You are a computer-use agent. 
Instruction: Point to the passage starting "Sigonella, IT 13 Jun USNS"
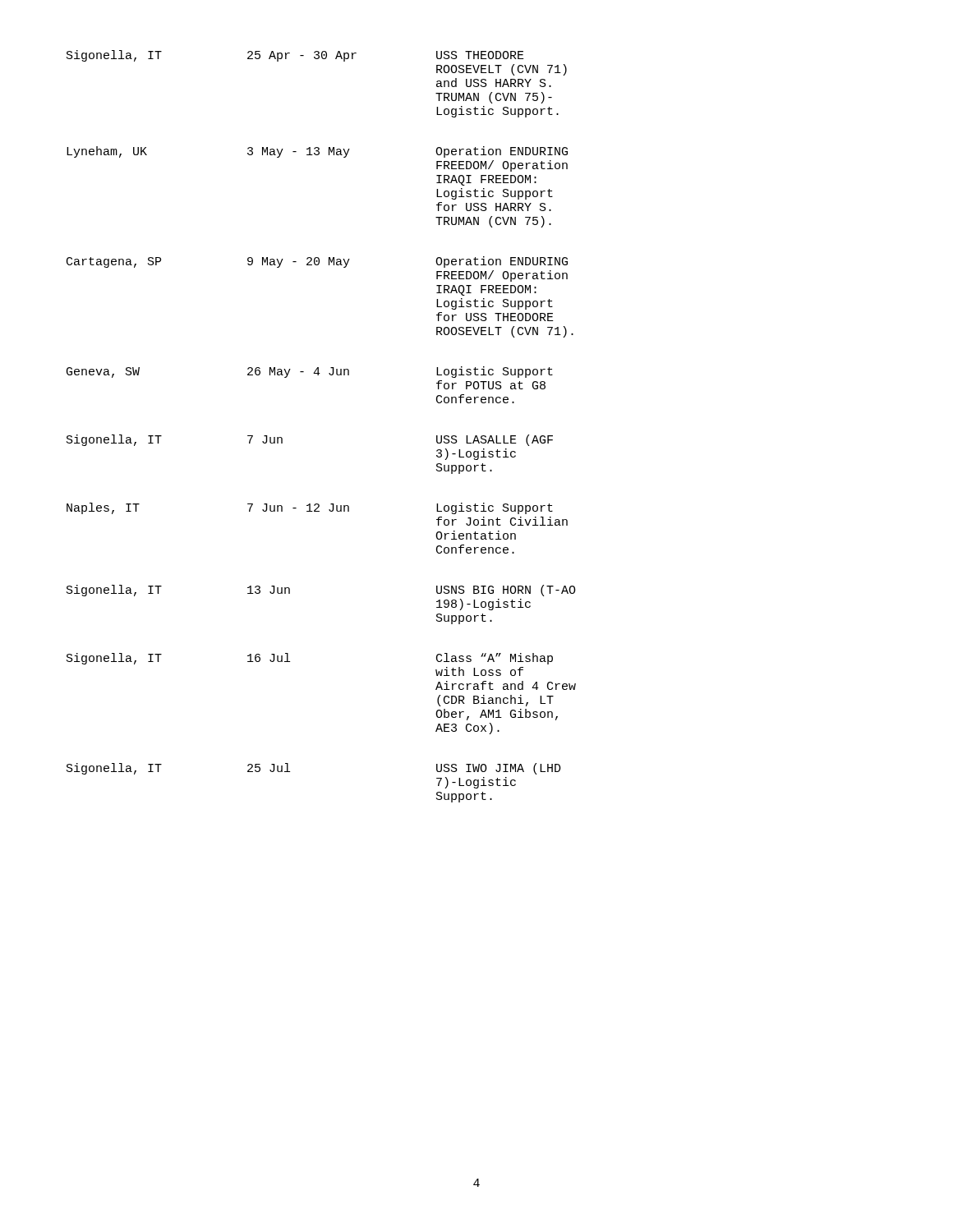476,605
